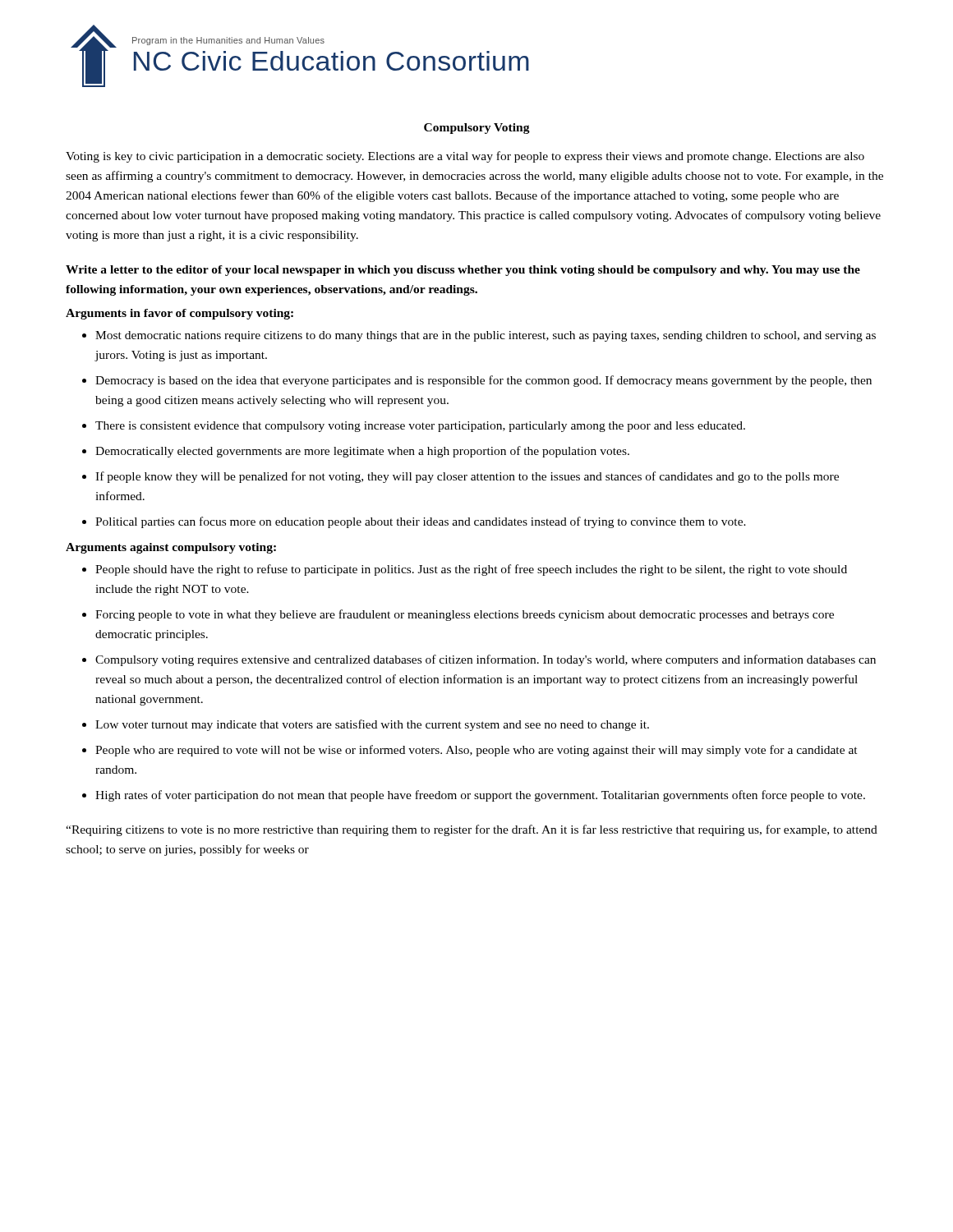This screenshot has width=953, height=1232.
Task: Point to the text starting "“Requiring citizens to vote is no more restrictive"
Action: click(472, 839)
